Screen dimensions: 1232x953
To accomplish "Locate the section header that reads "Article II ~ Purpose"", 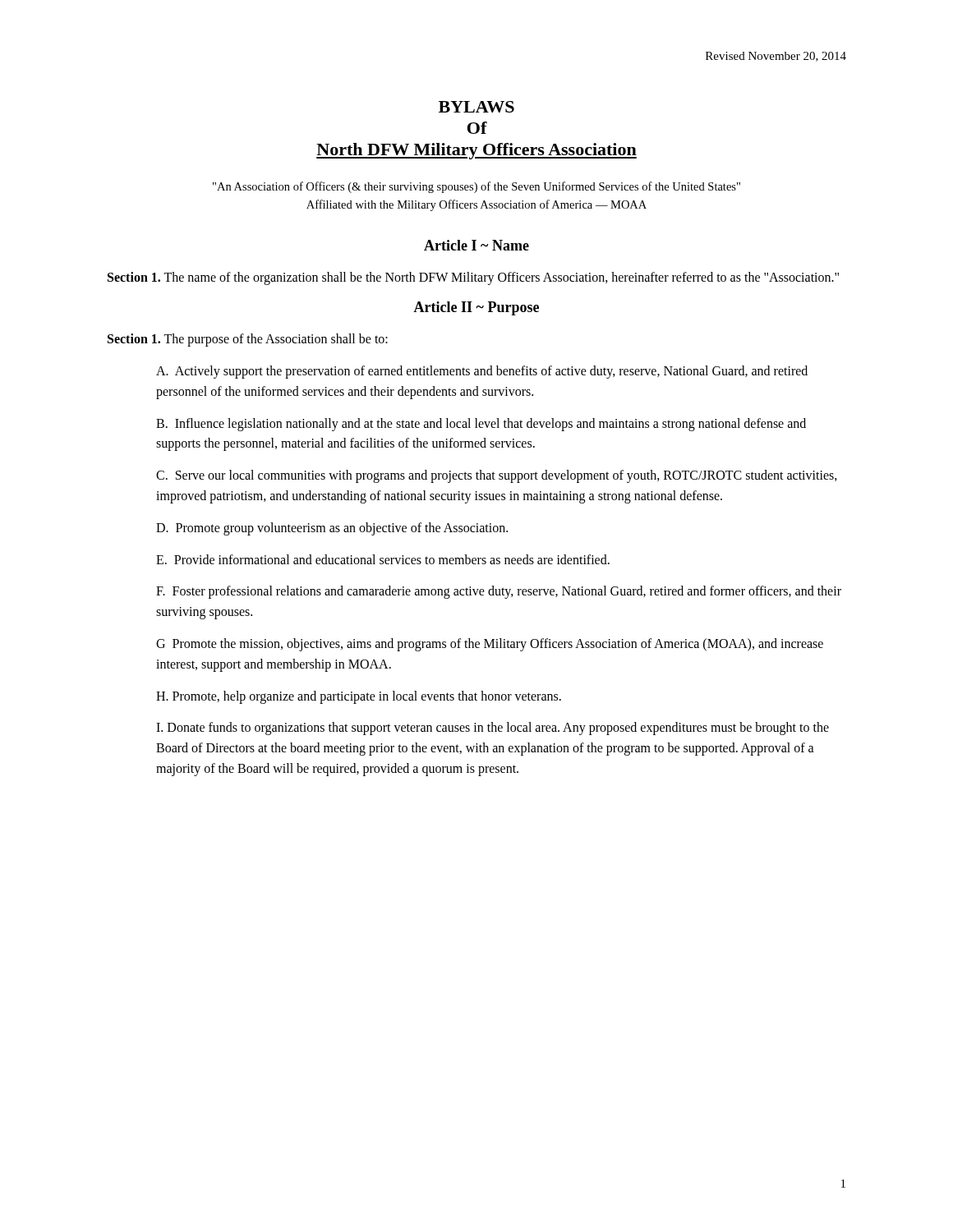I will 476,307.
